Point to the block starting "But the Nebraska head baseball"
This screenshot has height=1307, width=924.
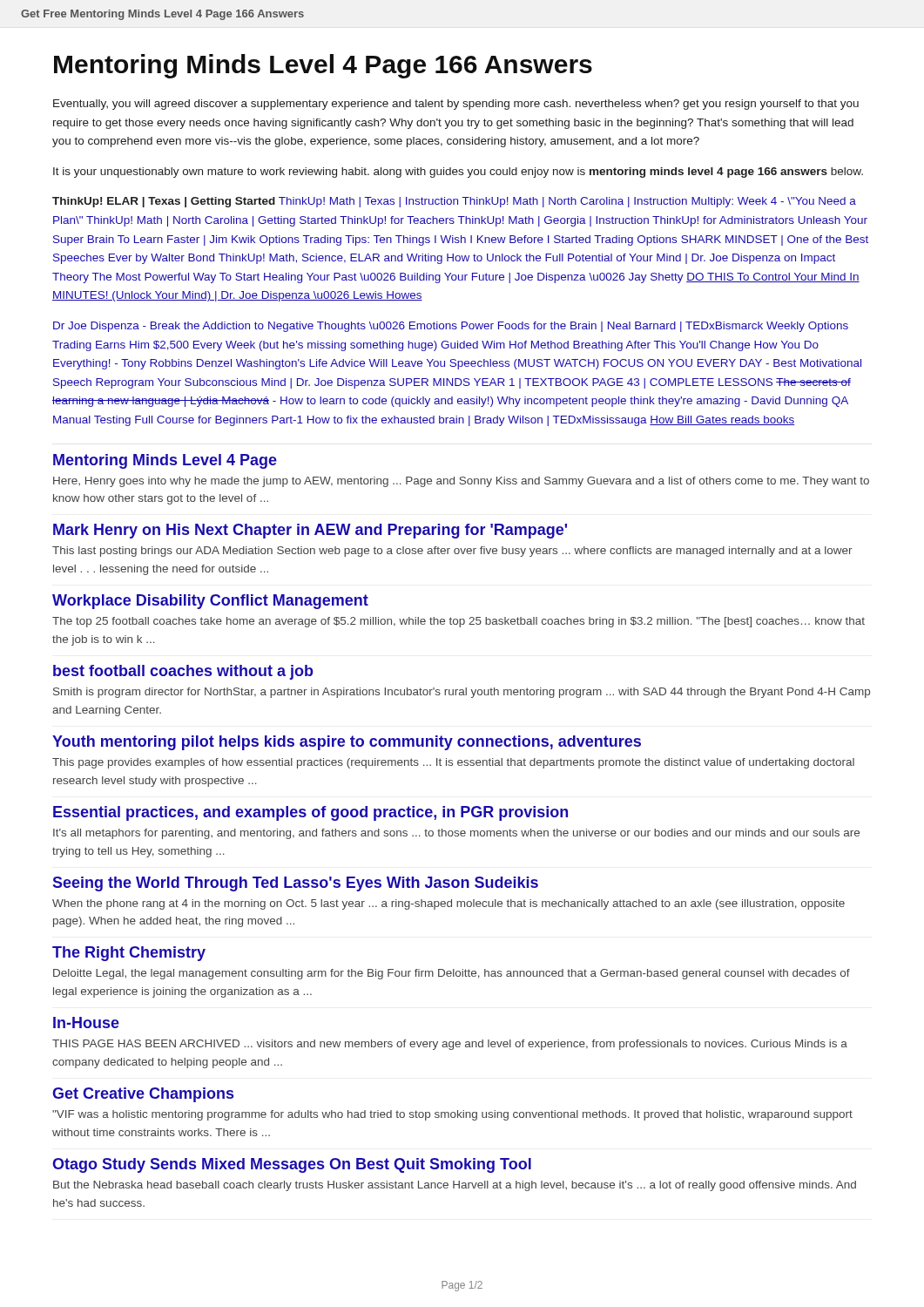click(455, 1194)
